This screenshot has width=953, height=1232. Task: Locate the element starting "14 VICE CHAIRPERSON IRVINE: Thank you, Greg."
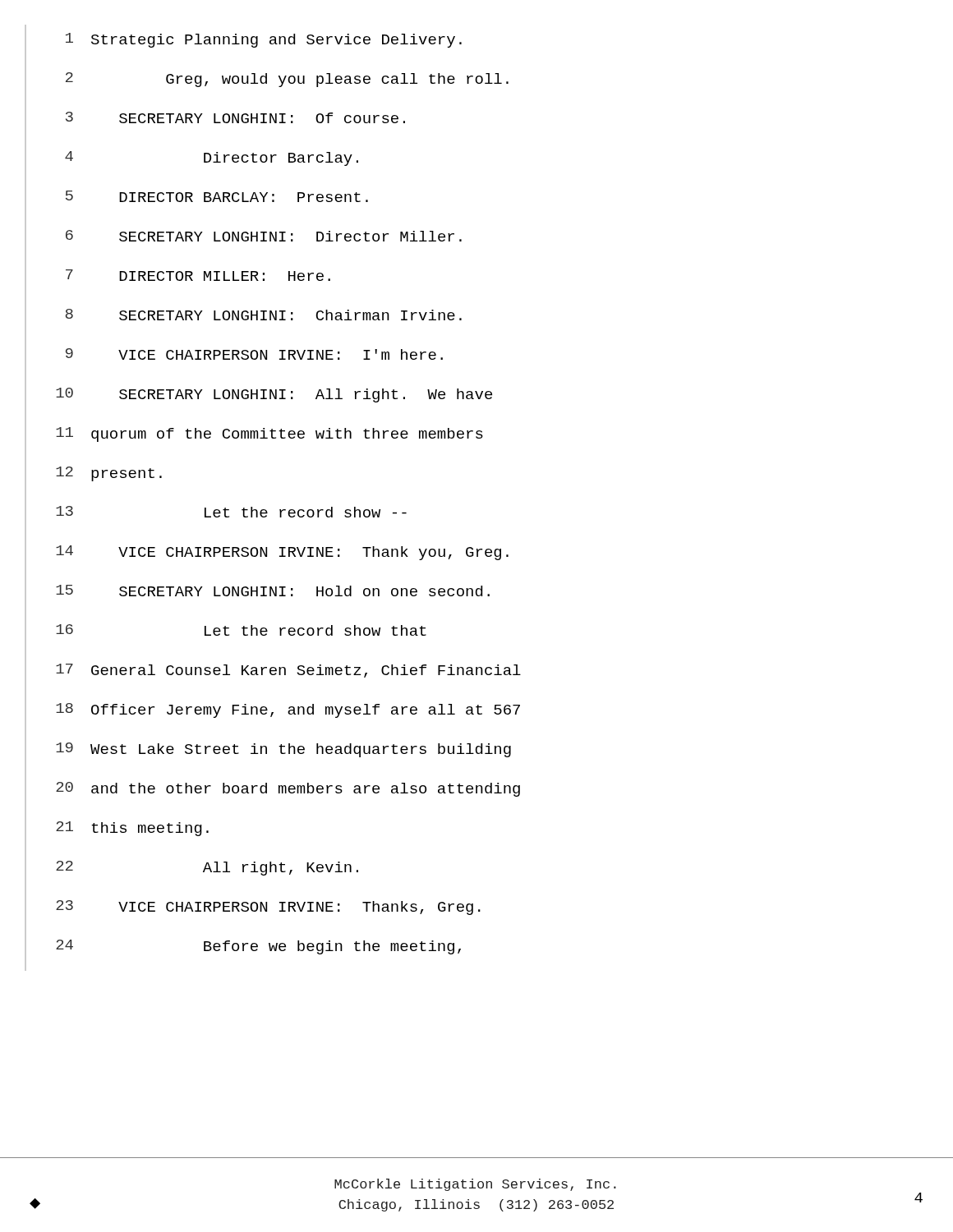click(477, 553)
